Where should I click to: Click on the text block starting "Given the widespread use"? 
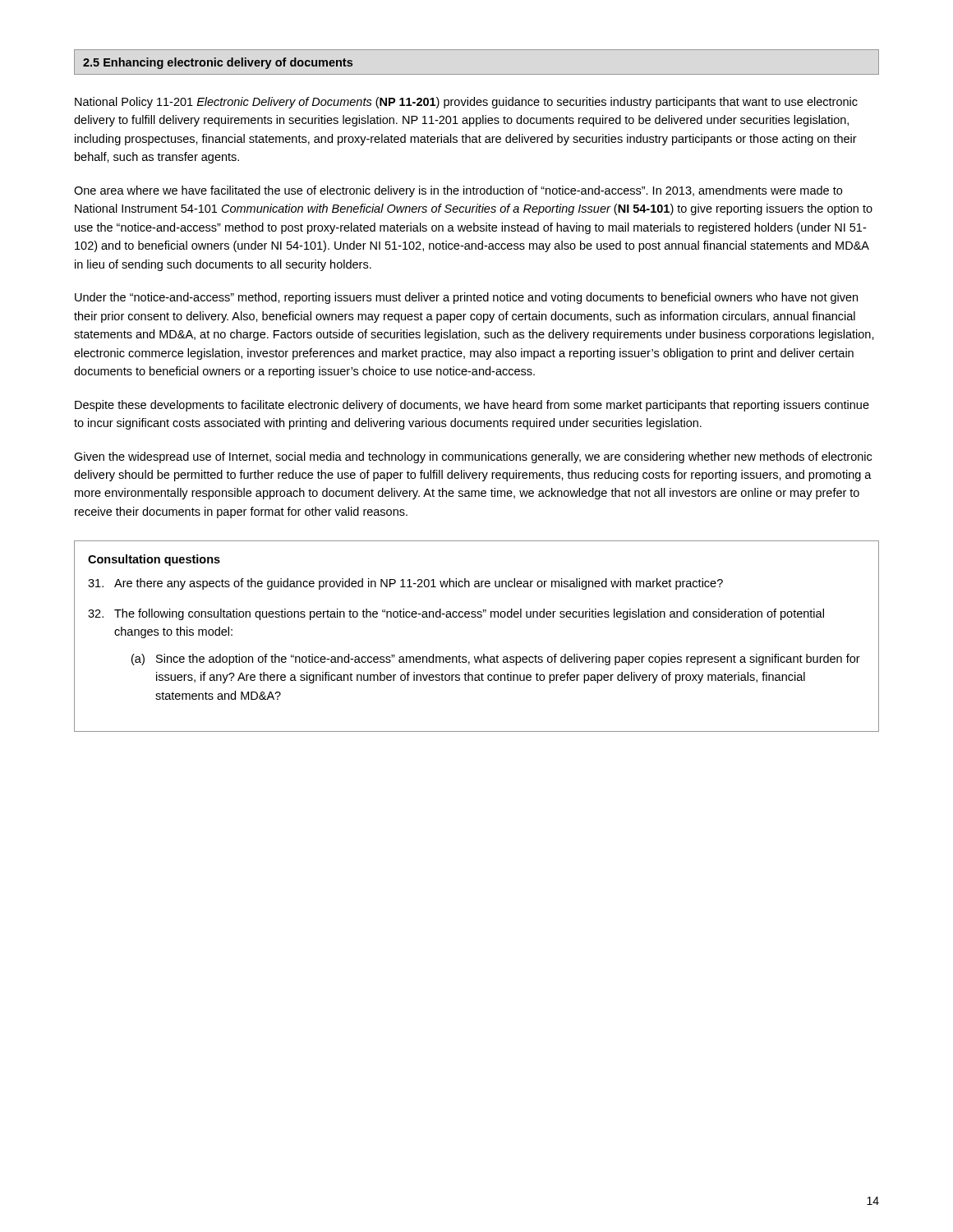click(473, 484)
